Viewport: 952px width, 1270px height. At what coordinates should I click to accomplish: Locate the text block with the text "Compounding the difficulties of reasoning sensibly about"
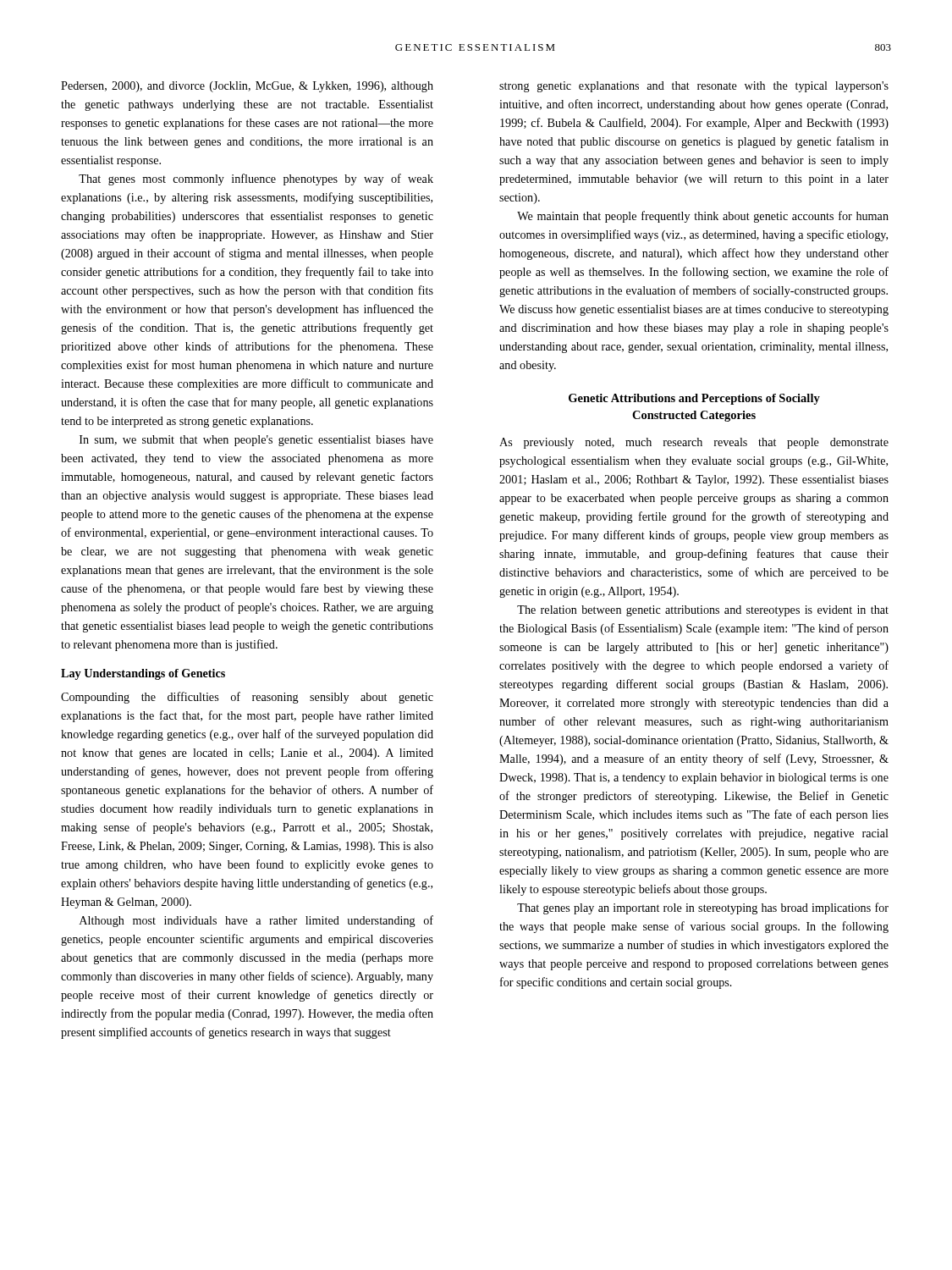[x=247, y=864]
